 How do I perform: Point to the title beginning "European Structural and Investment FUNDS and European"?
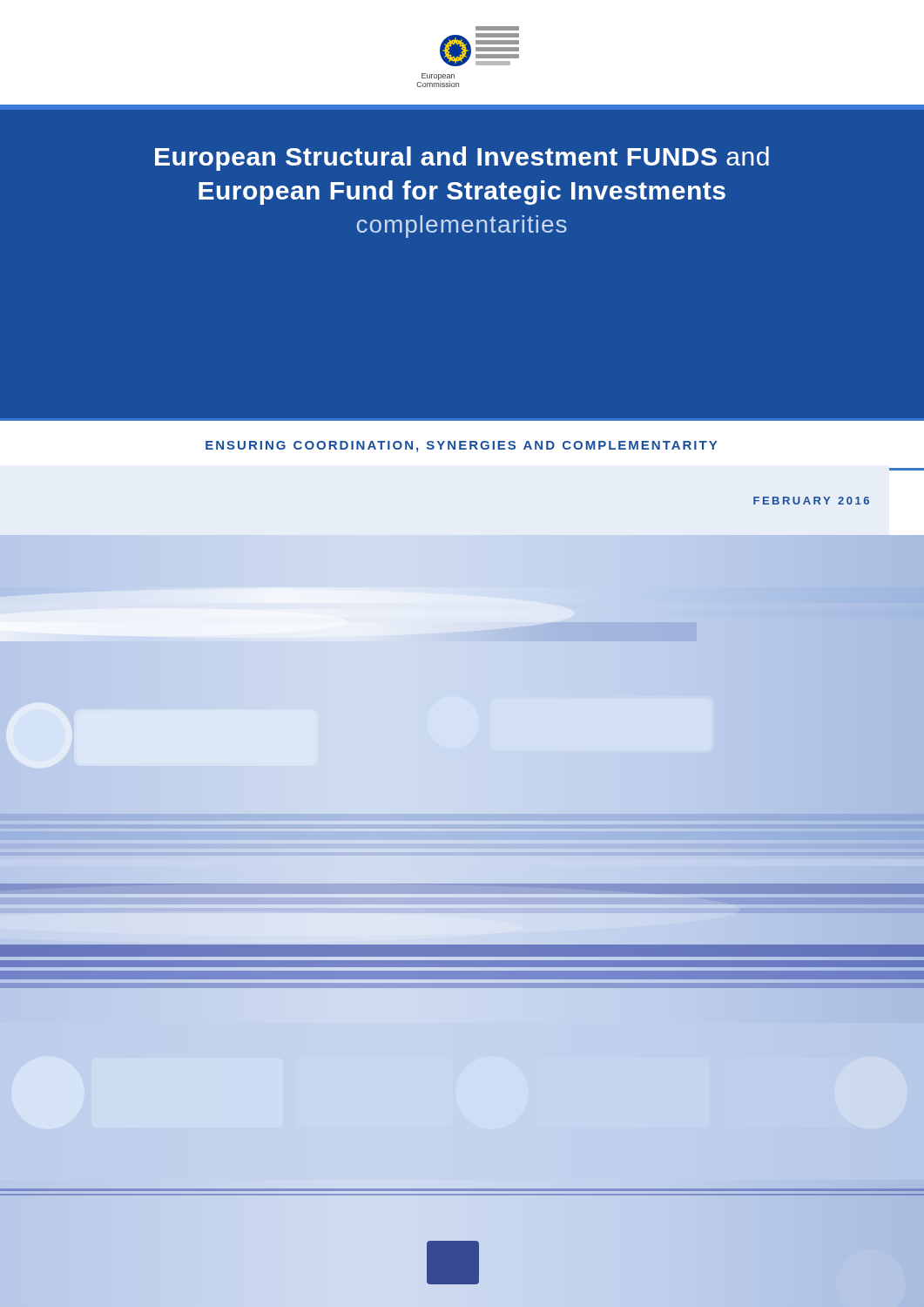[x=462, y=189]
